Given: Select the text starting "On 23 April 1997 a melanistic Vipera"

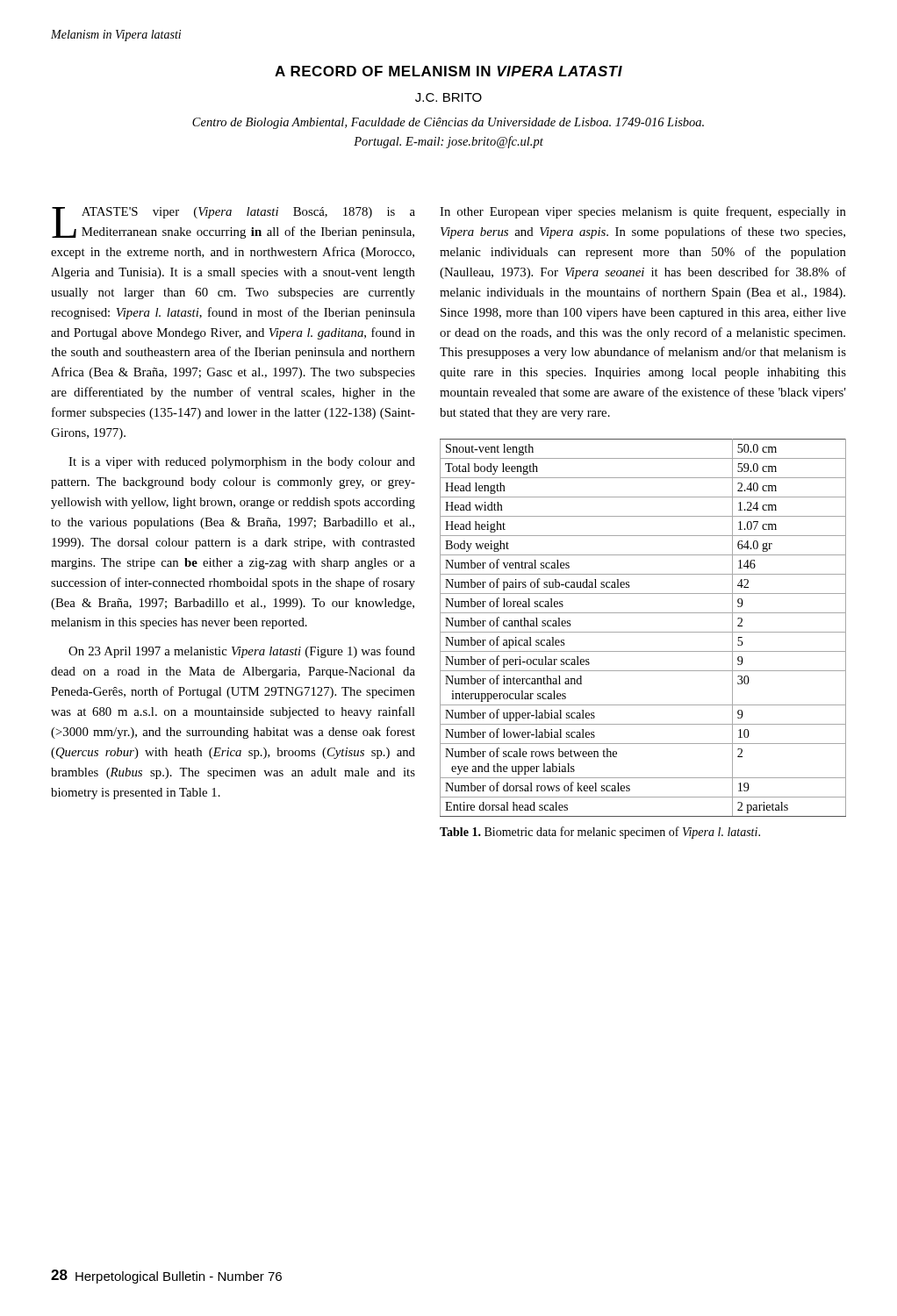Looking at the screenshot, I should click(233, 722).
